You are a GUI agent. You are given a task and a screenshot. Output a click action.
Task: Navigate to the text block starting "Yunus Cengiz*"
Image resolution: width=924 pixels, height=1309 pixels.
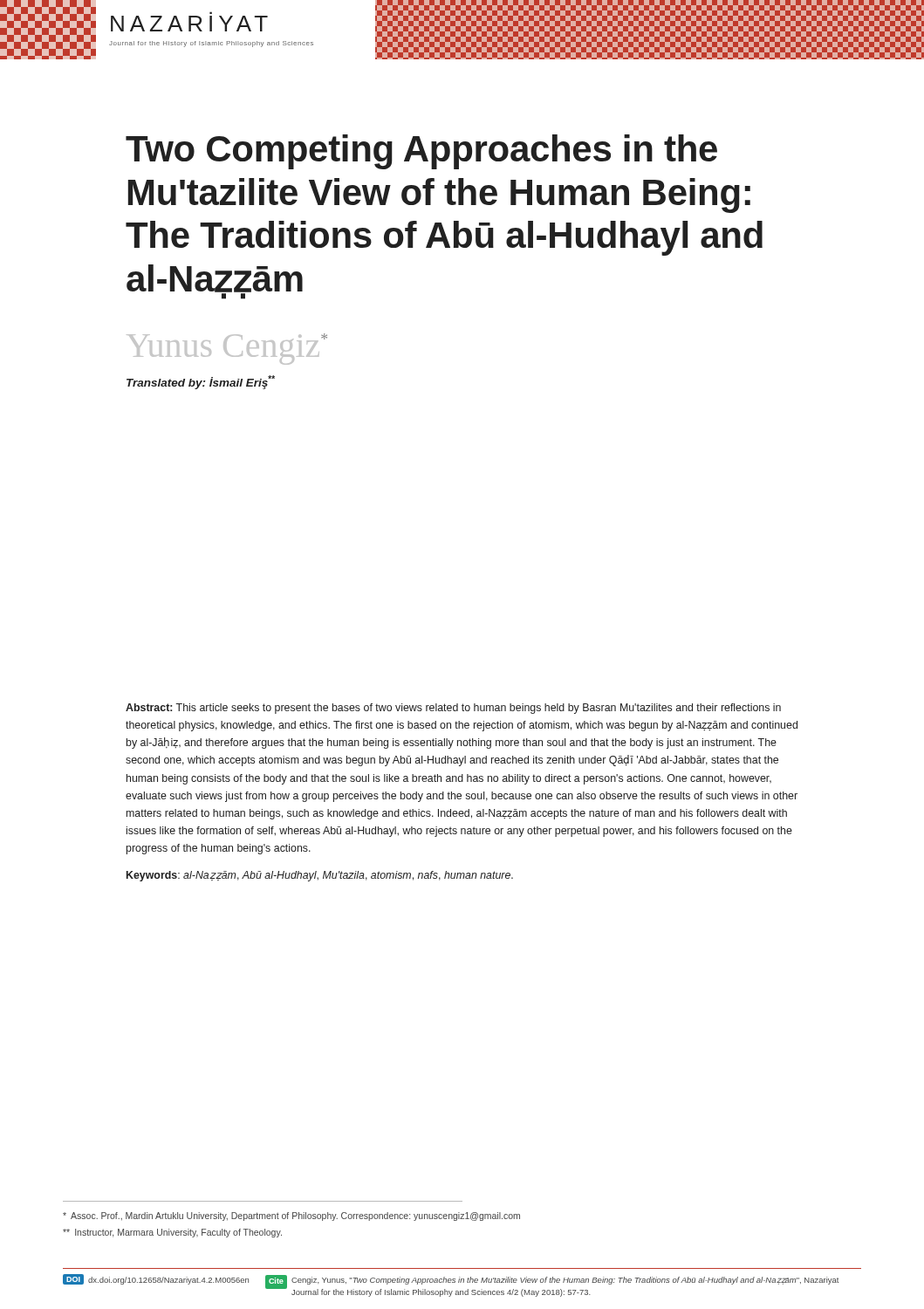(x=227, y=345)
